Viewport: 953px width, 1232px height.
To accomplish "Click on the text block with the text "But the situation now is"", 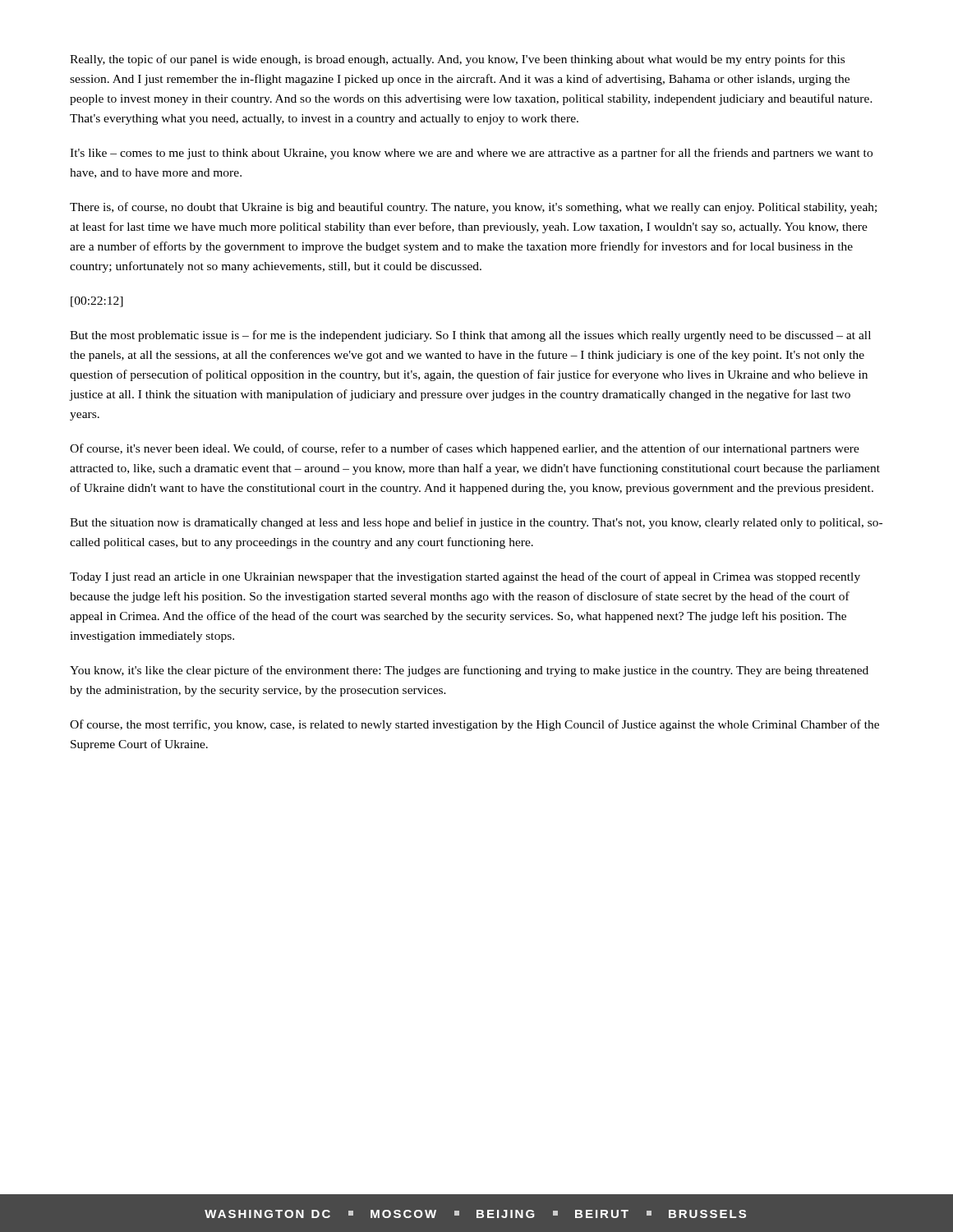I will [x=476, y=532].
